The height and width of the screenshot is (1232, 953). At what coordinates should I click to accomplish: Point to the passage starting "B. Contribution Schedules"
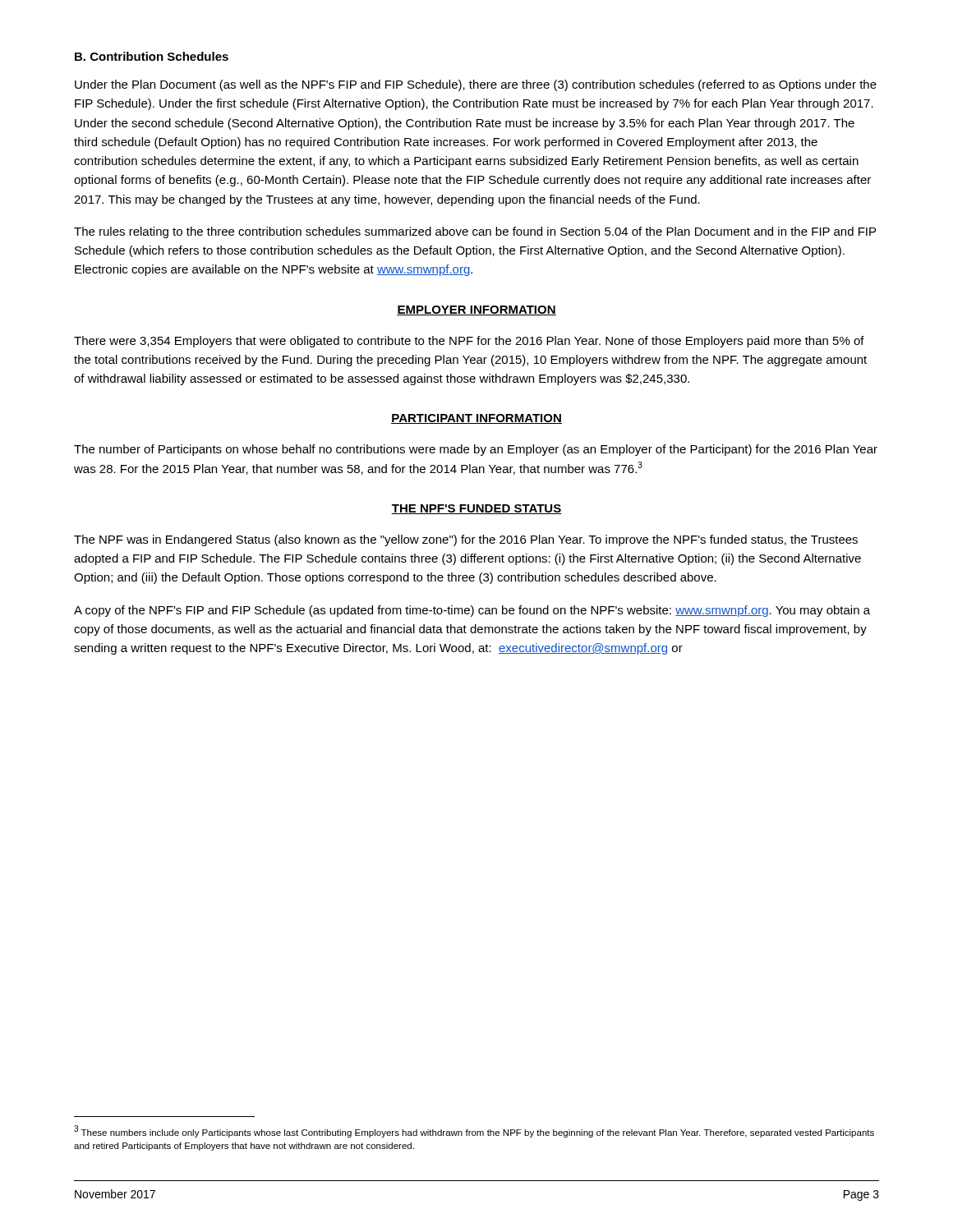pyautogui.click(x=151, y=56)
